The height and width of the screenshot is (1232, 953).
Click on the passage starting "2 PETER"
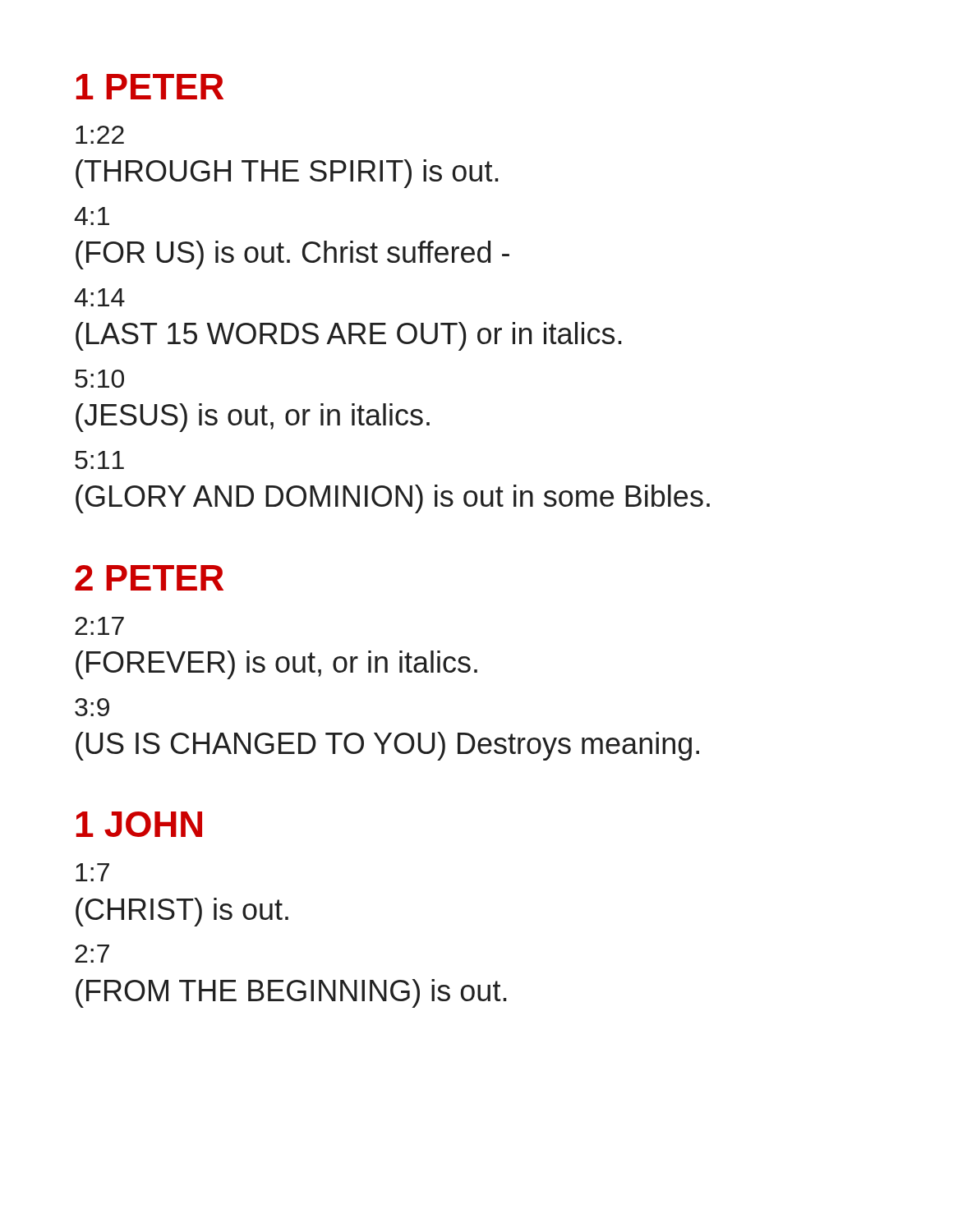click(149, 578)
